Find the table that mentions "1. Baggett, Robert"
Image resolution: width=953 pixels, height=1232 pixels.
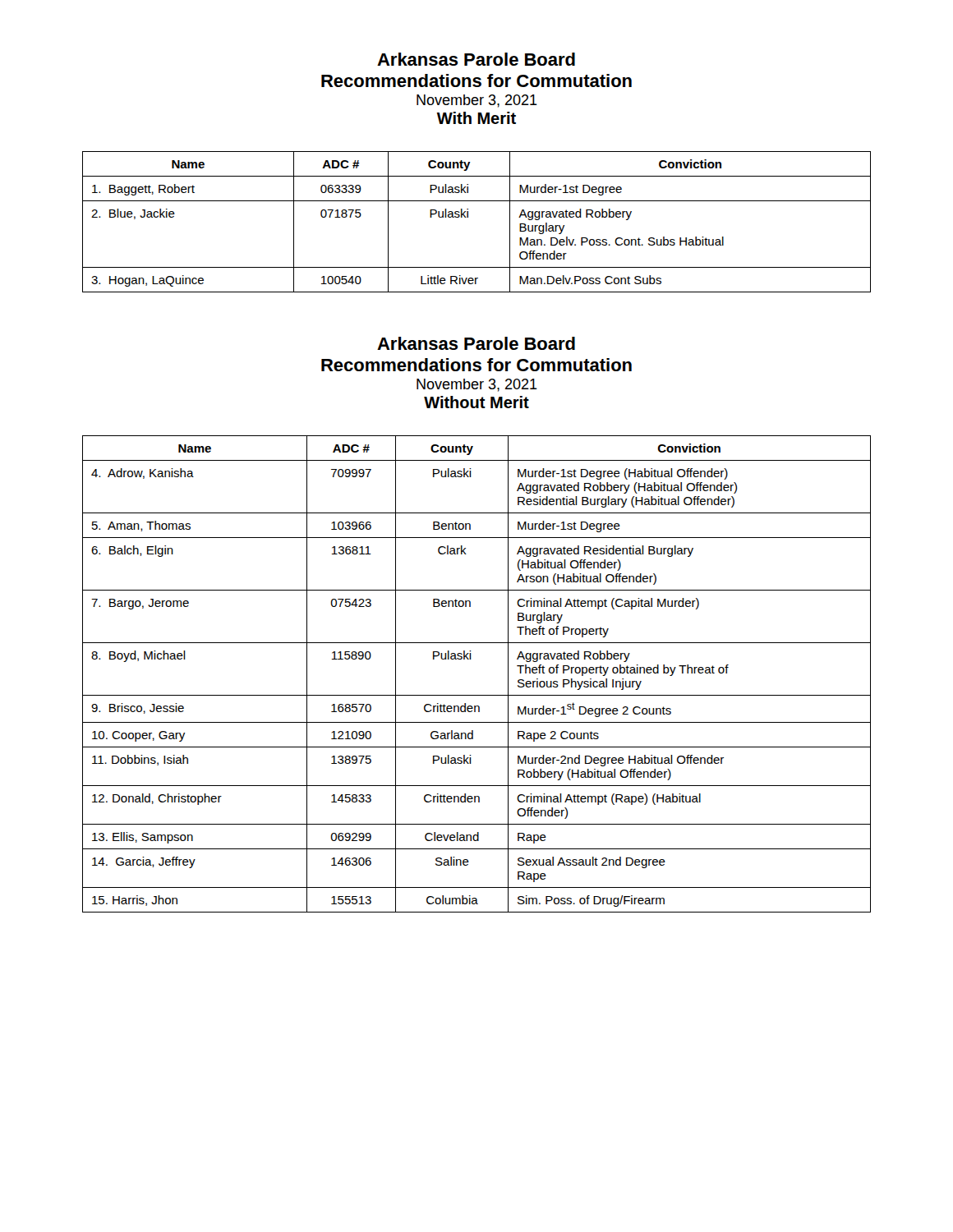pyautogui.click(x=476, y=222)
